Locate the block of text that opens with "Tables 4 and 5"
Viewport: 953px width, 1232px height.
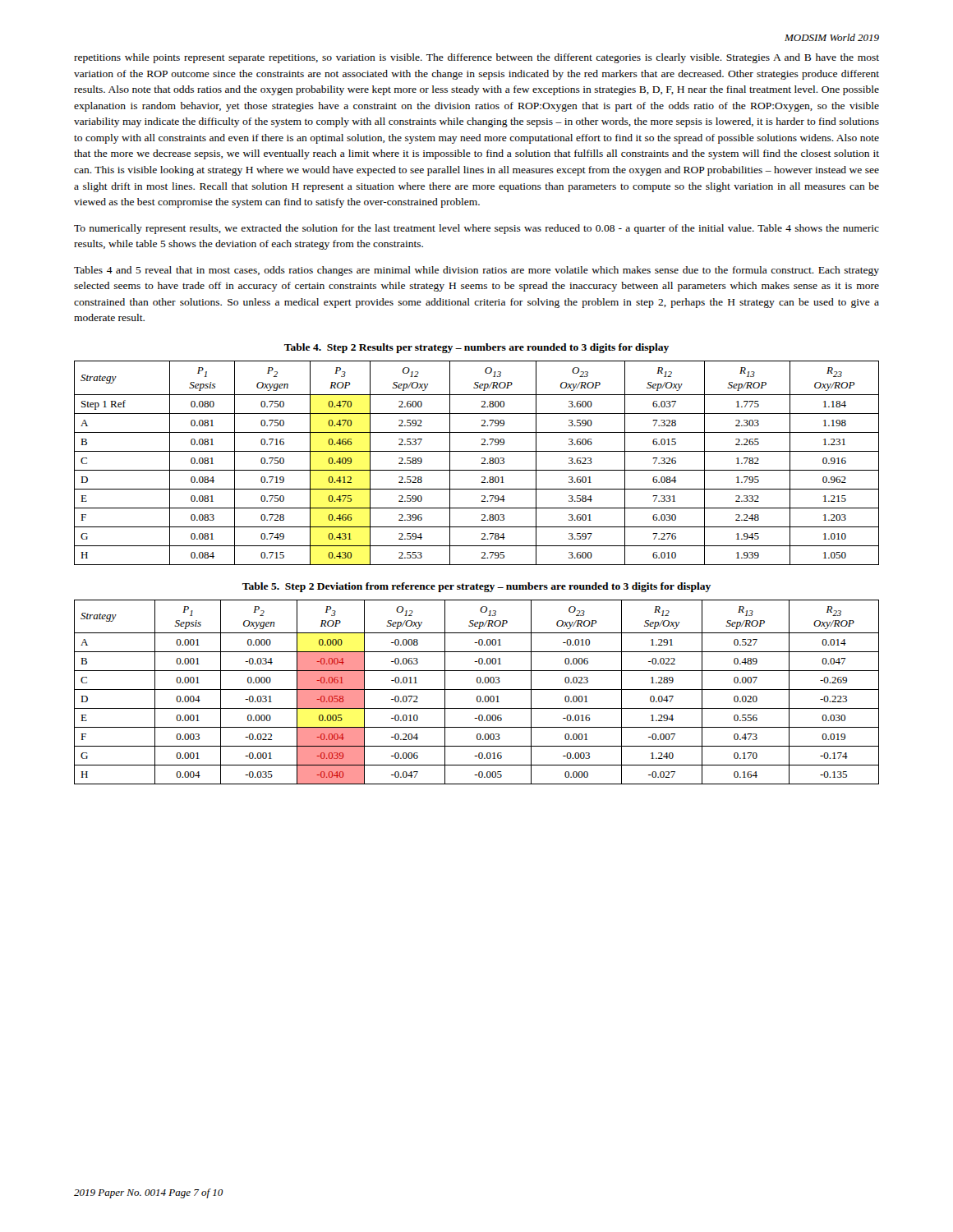tap(476, 294)
